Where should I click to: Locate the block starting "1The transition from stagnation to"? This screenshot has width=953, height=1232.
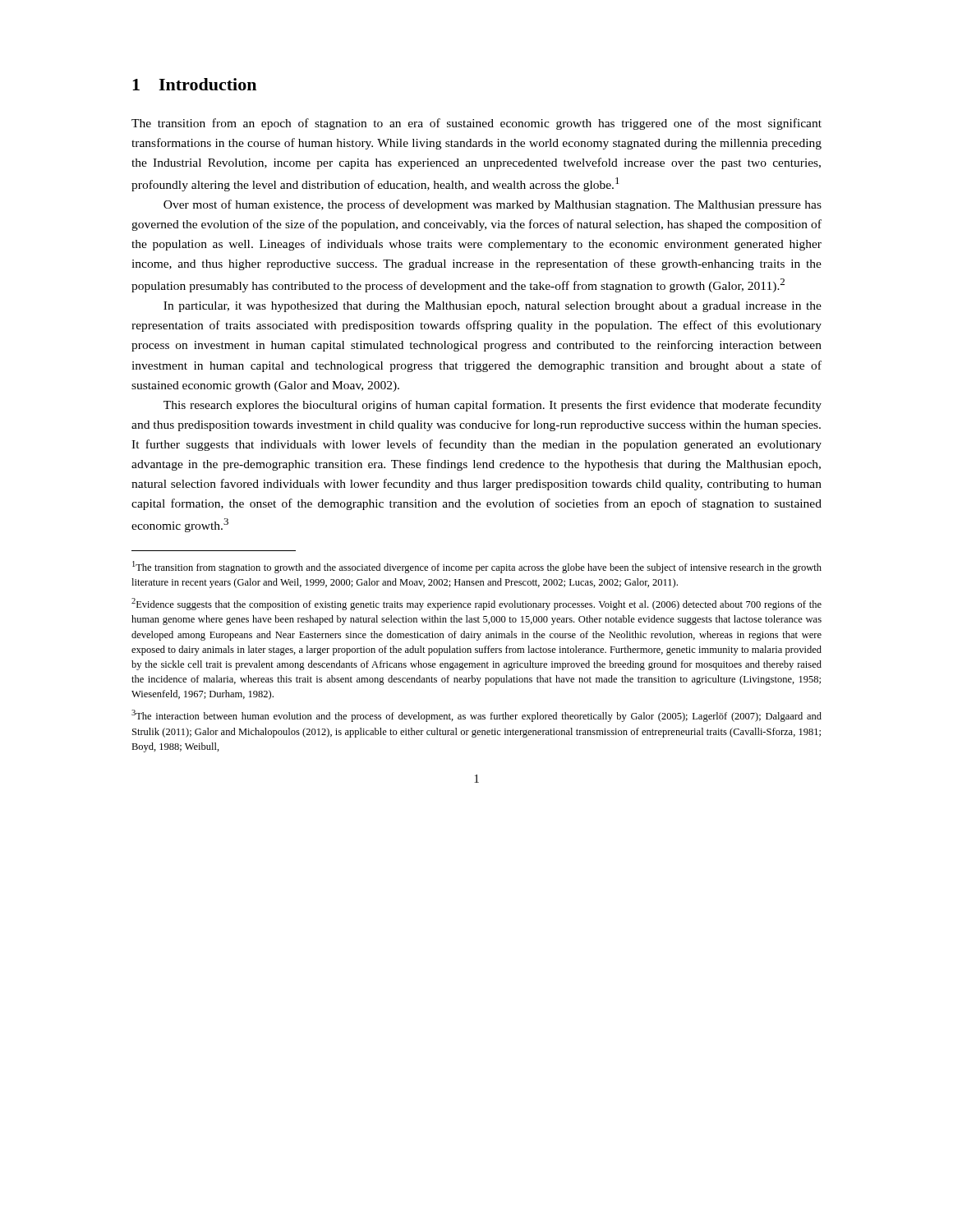click(x=476, y=574)
